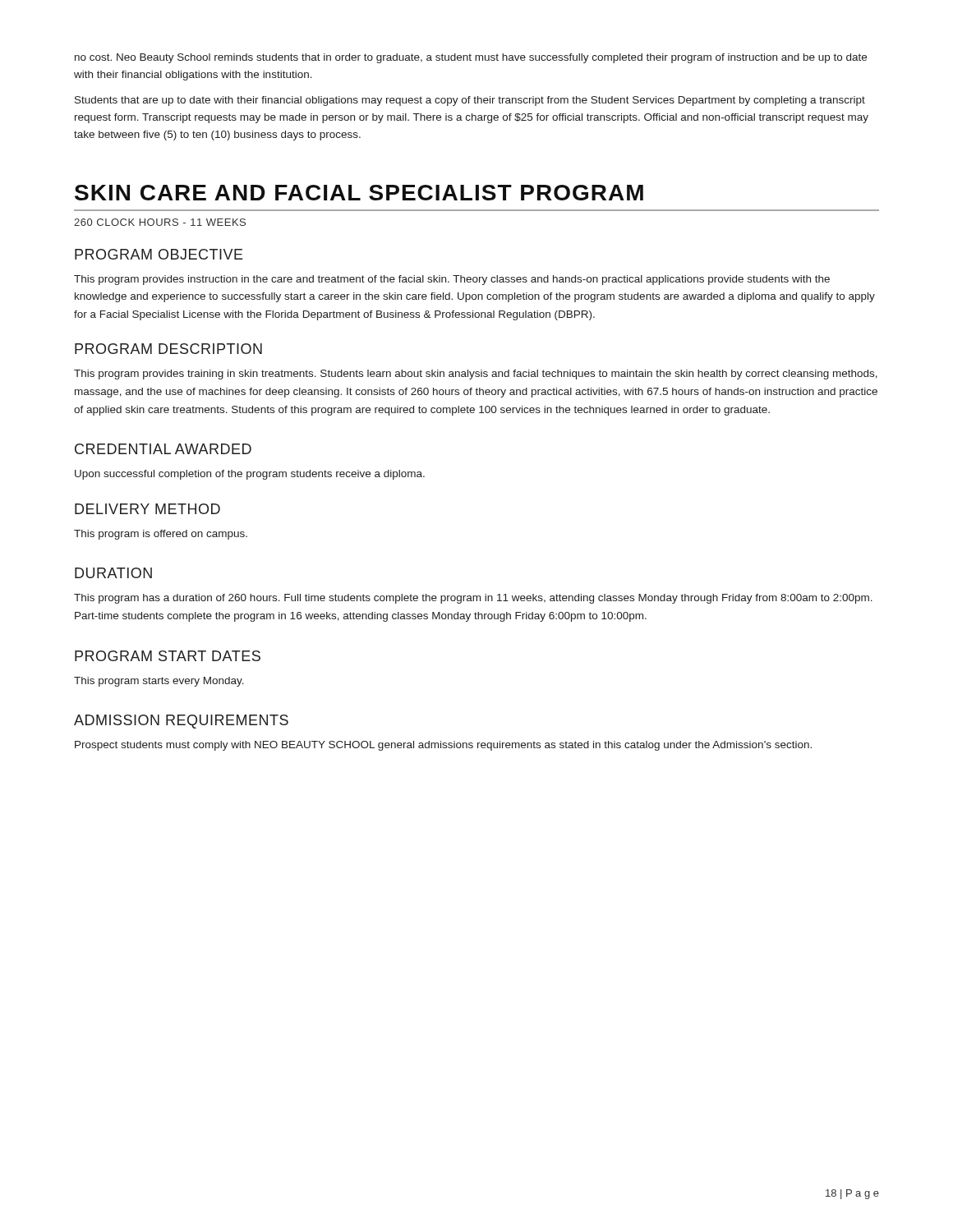Screen dimensions: 1232x953
Task: Find the section header containing "PROGRAM OBJECTIVE"
Action: click(x=159, y=254)
